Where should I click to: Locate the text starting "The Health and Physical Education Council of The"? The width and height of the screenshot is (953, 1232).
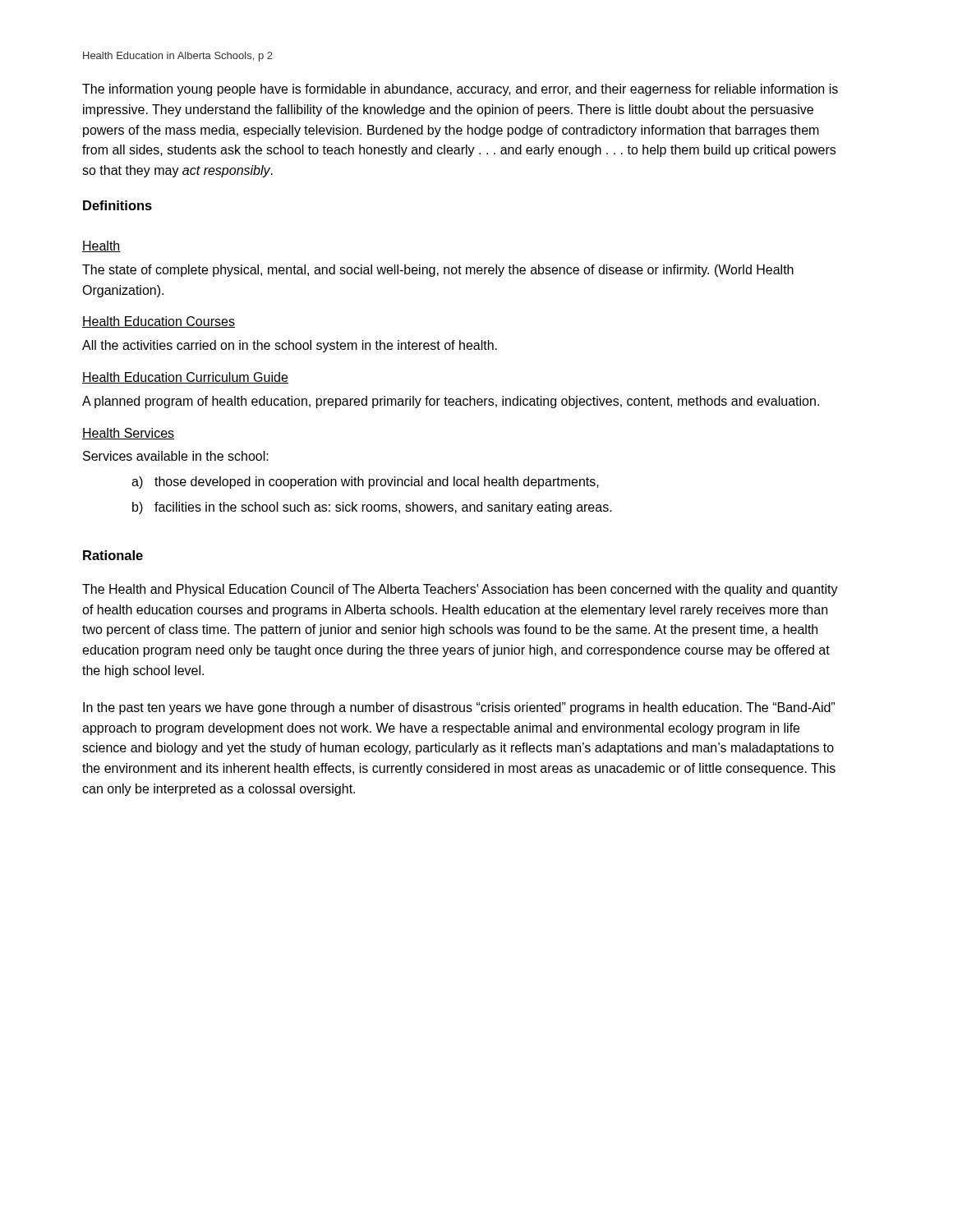click(x=460, y=630)
